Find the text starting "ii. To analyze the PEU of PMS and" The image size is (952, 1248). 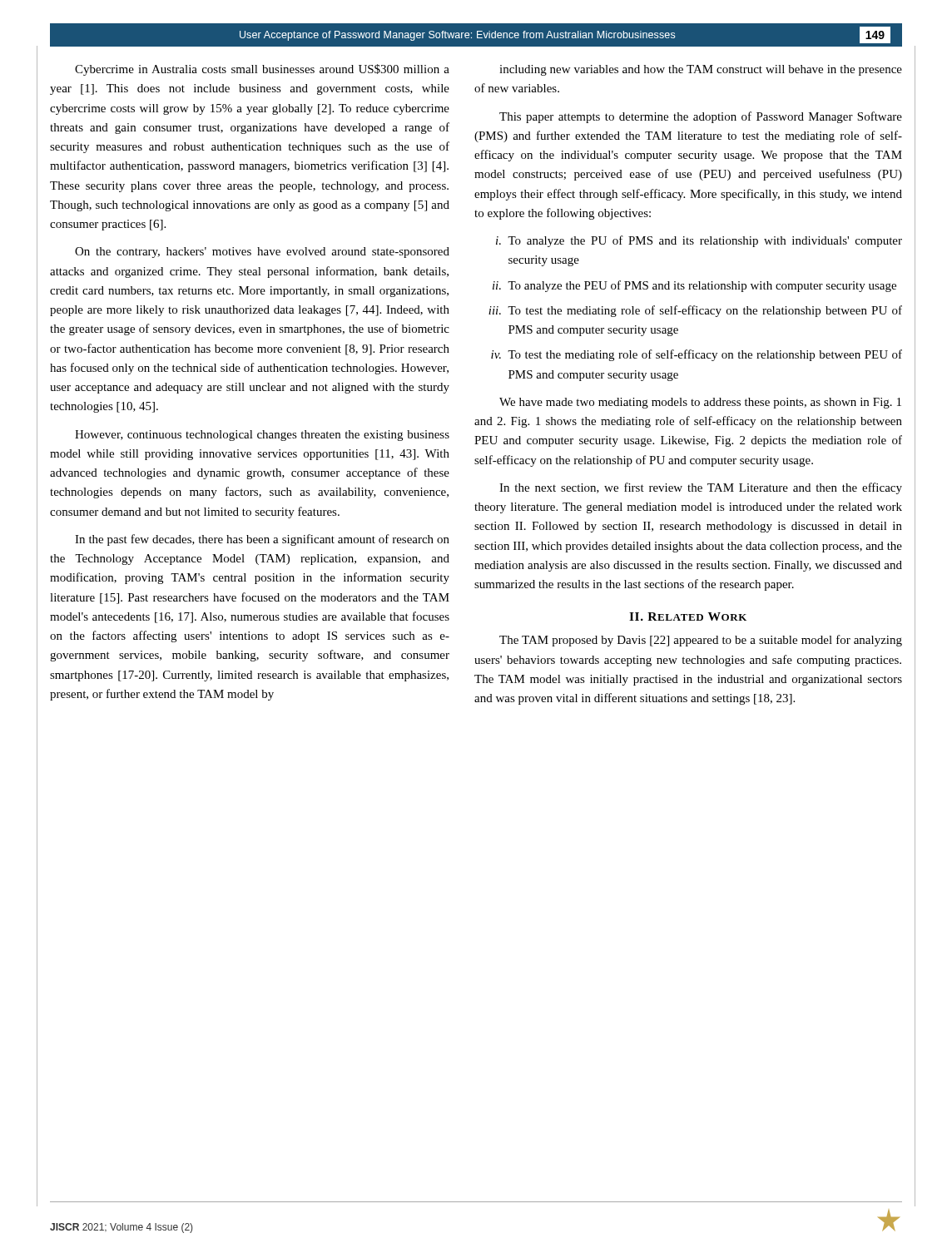tap(688, 285)
